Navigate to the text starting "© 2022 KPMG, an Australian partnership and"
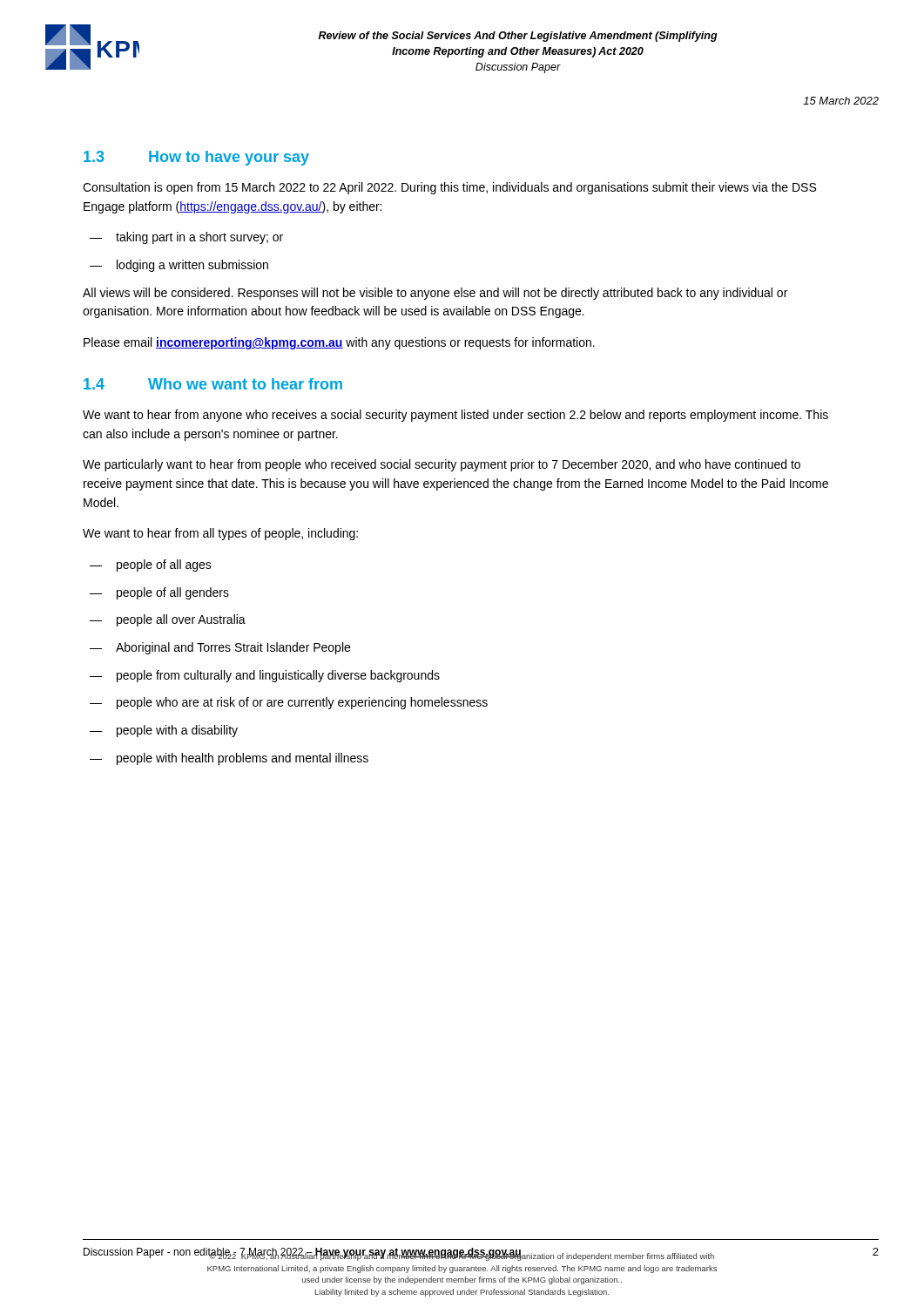924x1307 pixels. pos(462,1274)
